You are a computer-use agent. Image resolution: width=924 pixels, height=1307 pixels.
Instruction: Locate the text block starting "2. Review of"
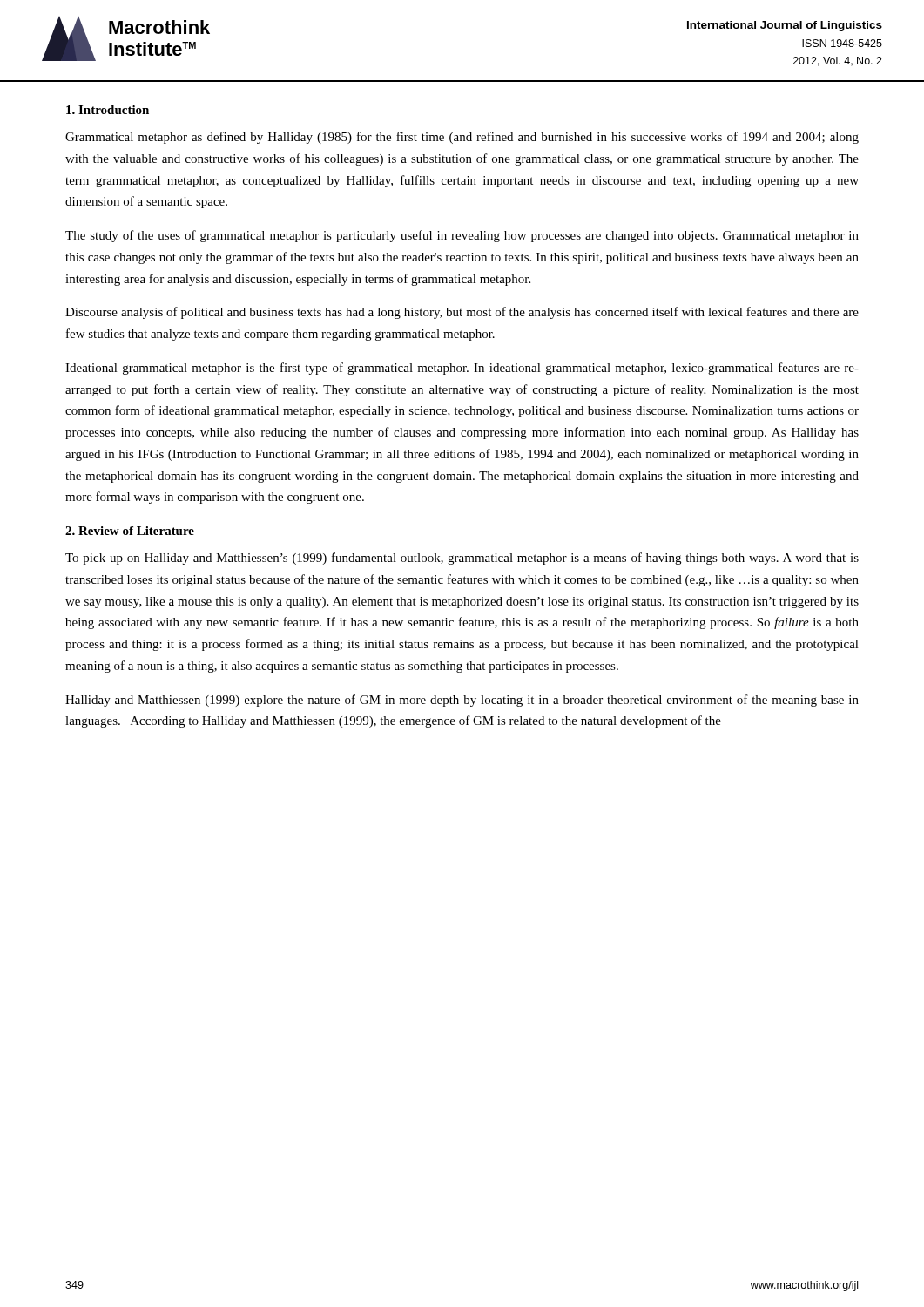pyautogui.click(x=130, y=531)
